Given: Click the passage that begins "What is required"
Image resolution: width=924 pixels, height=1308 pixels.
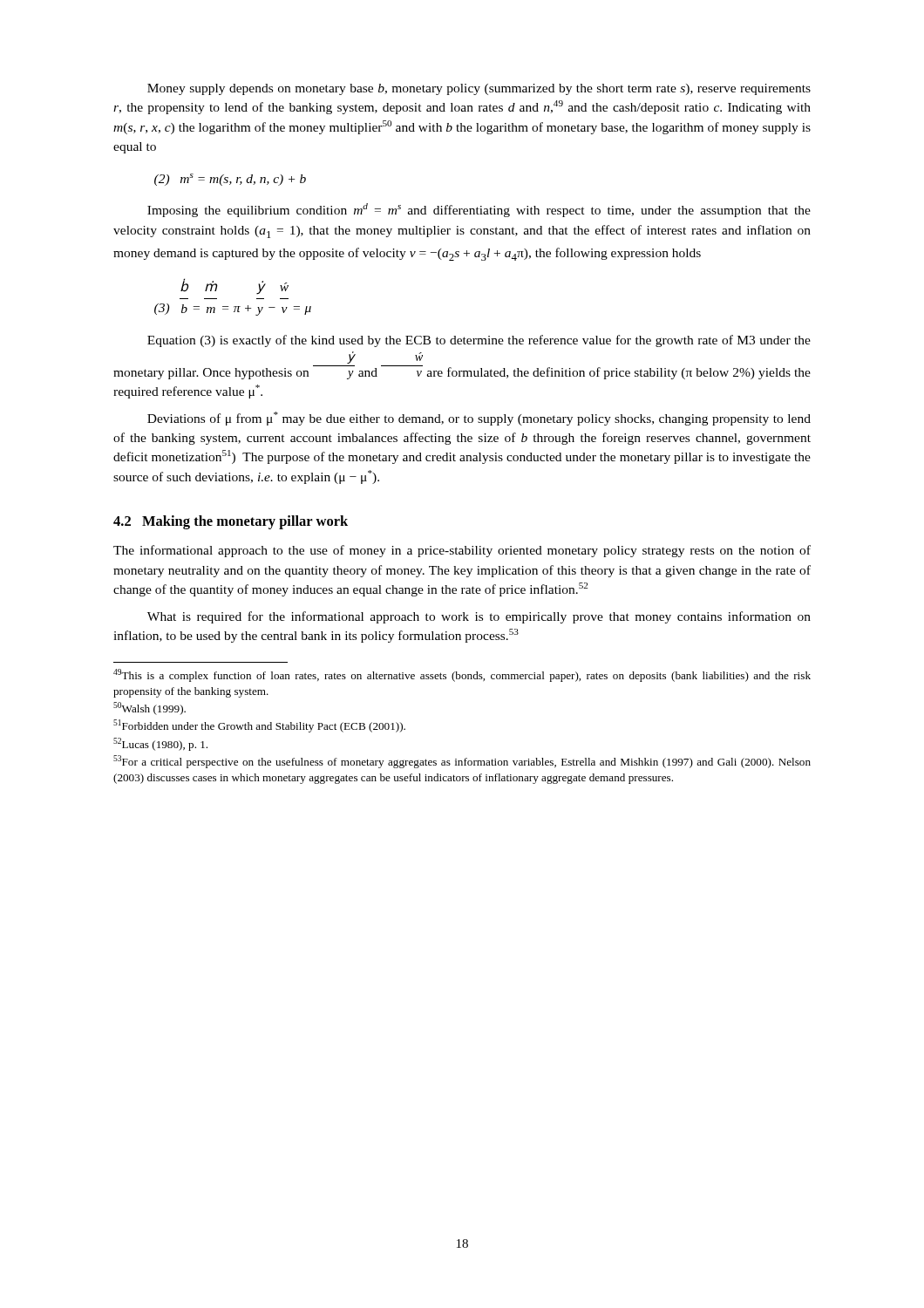Looking at the screenshot, I should (x=462, y=626).
